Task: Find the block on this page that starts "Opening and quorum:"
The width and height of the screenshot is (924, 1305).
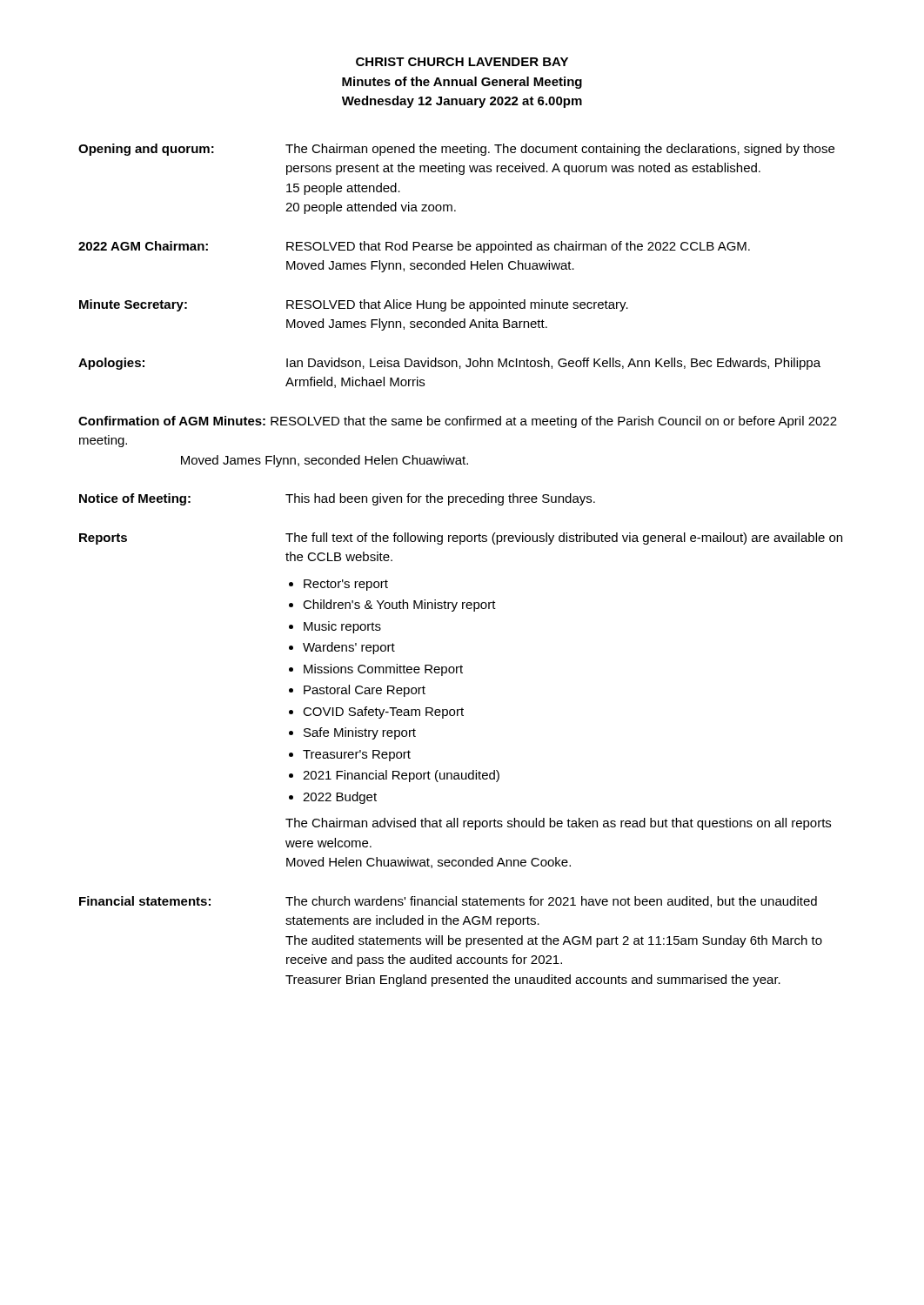Action: tap(462, 178)
